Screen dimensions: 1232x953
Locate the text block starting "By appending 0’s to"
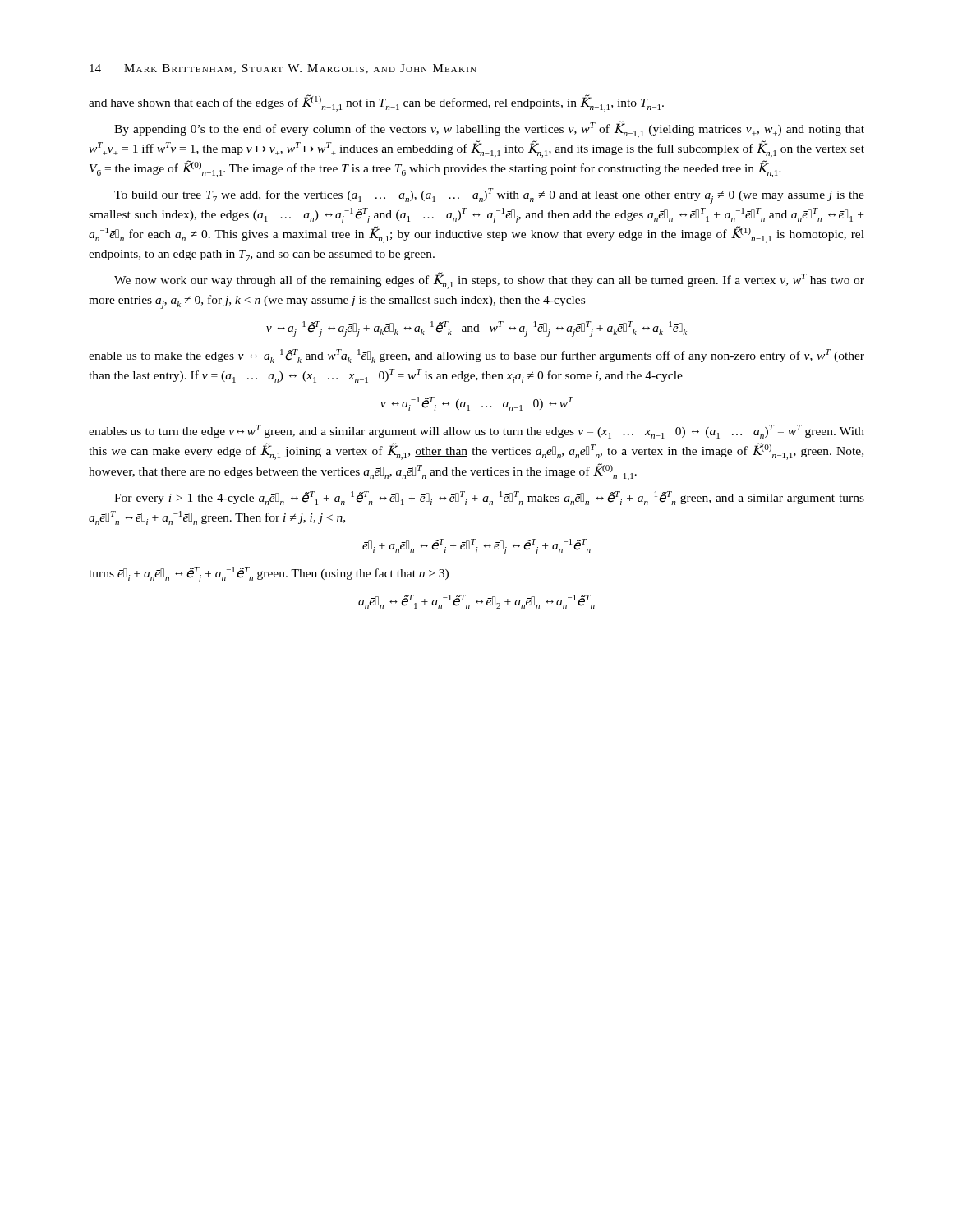[x=476, y=149]
